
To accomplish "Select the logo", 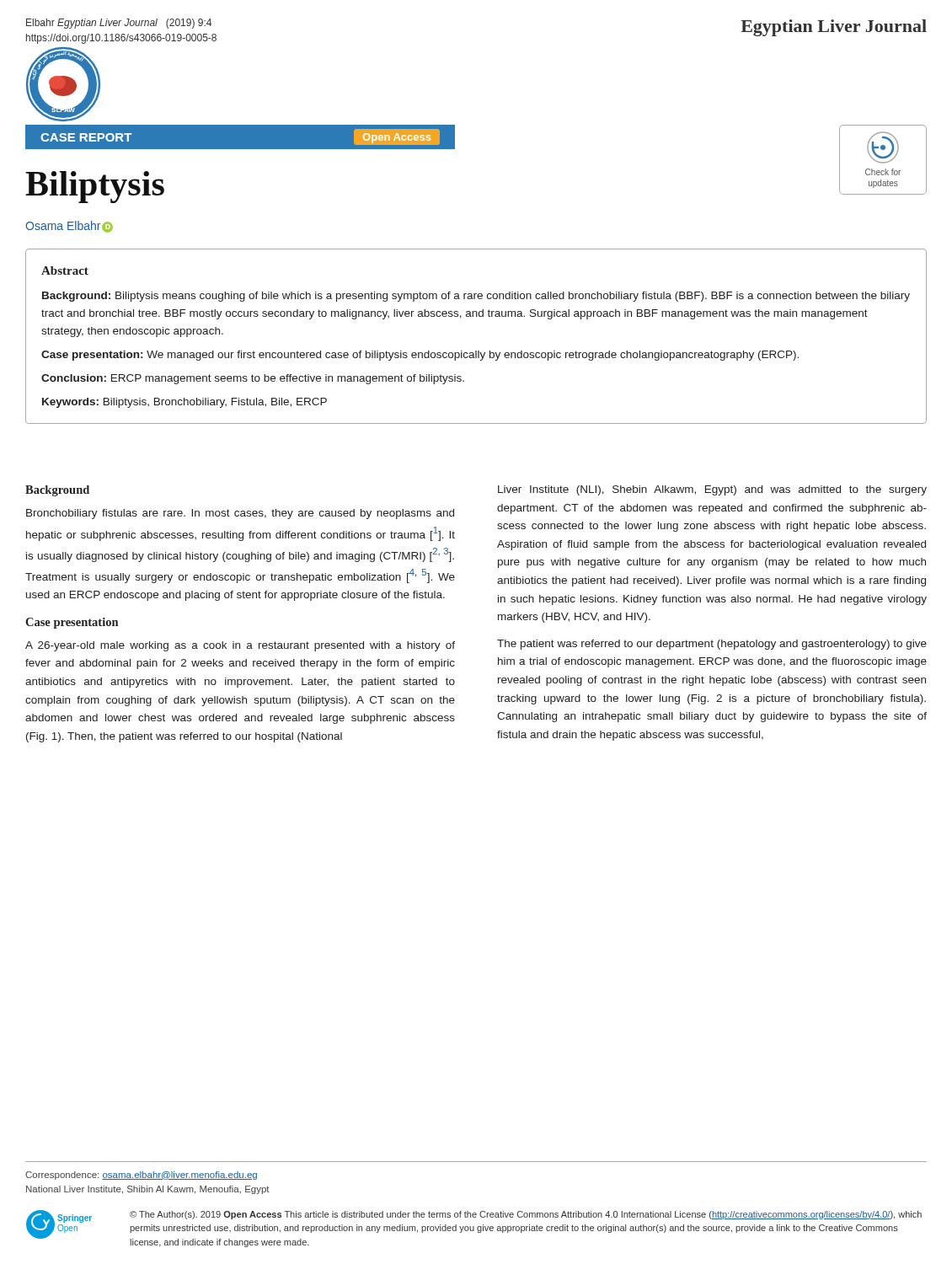I will coord(63,84).
